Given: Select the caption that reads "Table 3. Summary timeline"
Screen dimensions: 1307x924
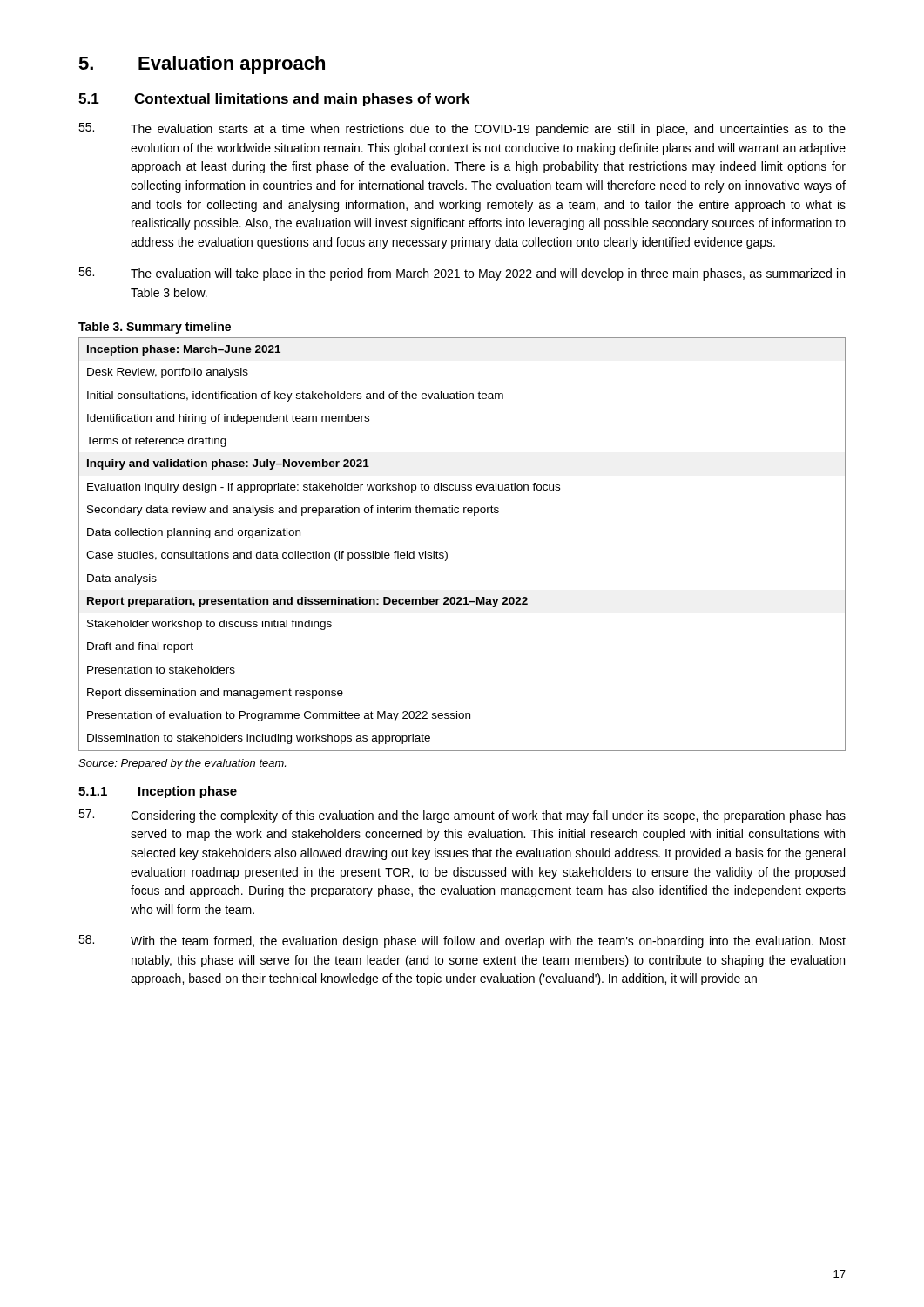Looking at the screenshot, I should 155,327.
